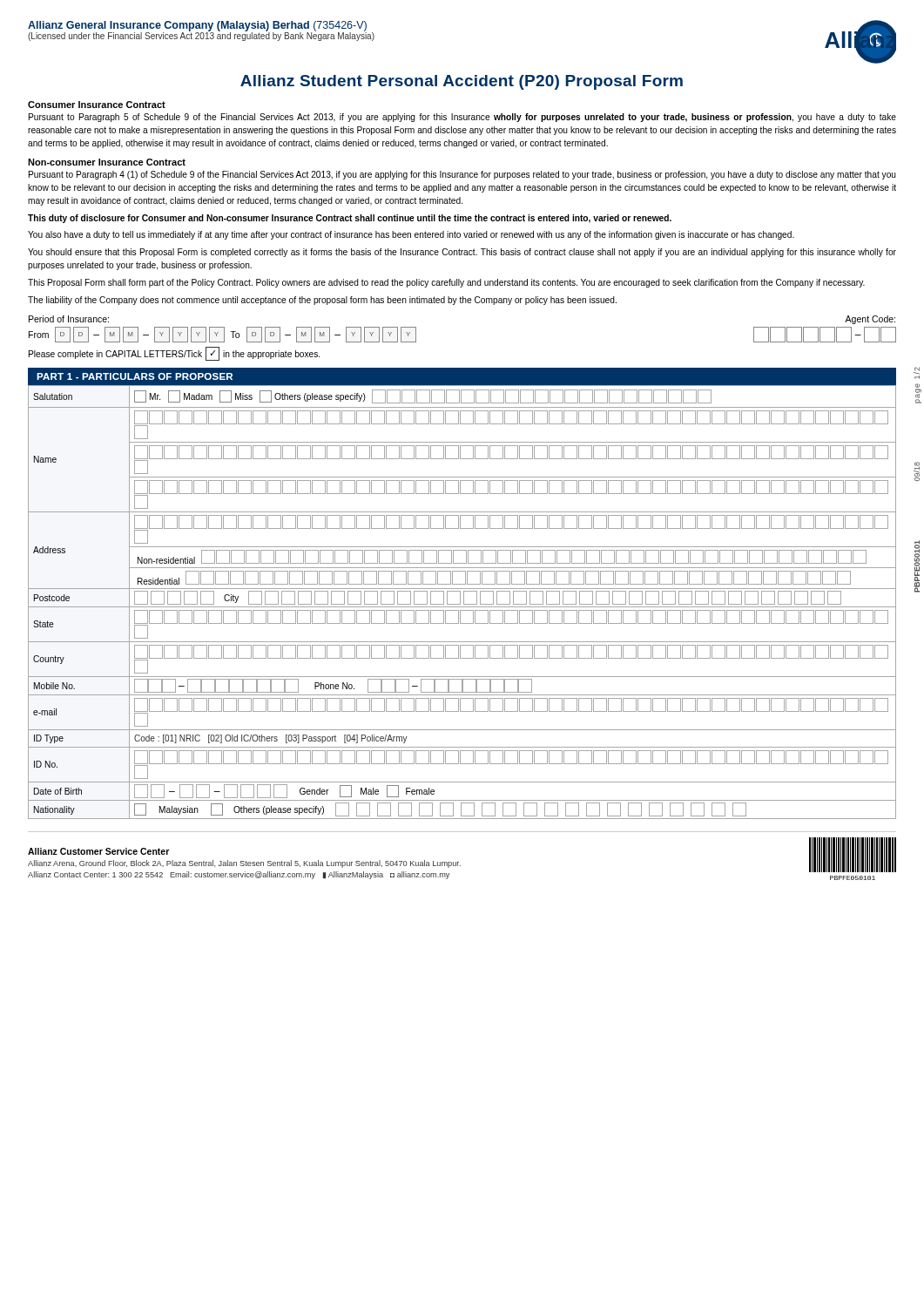This screenshot has width=924, height=1307.
Task: Locate the text starting "Consumer Insurance Contract"
Action: coord(97,105)
